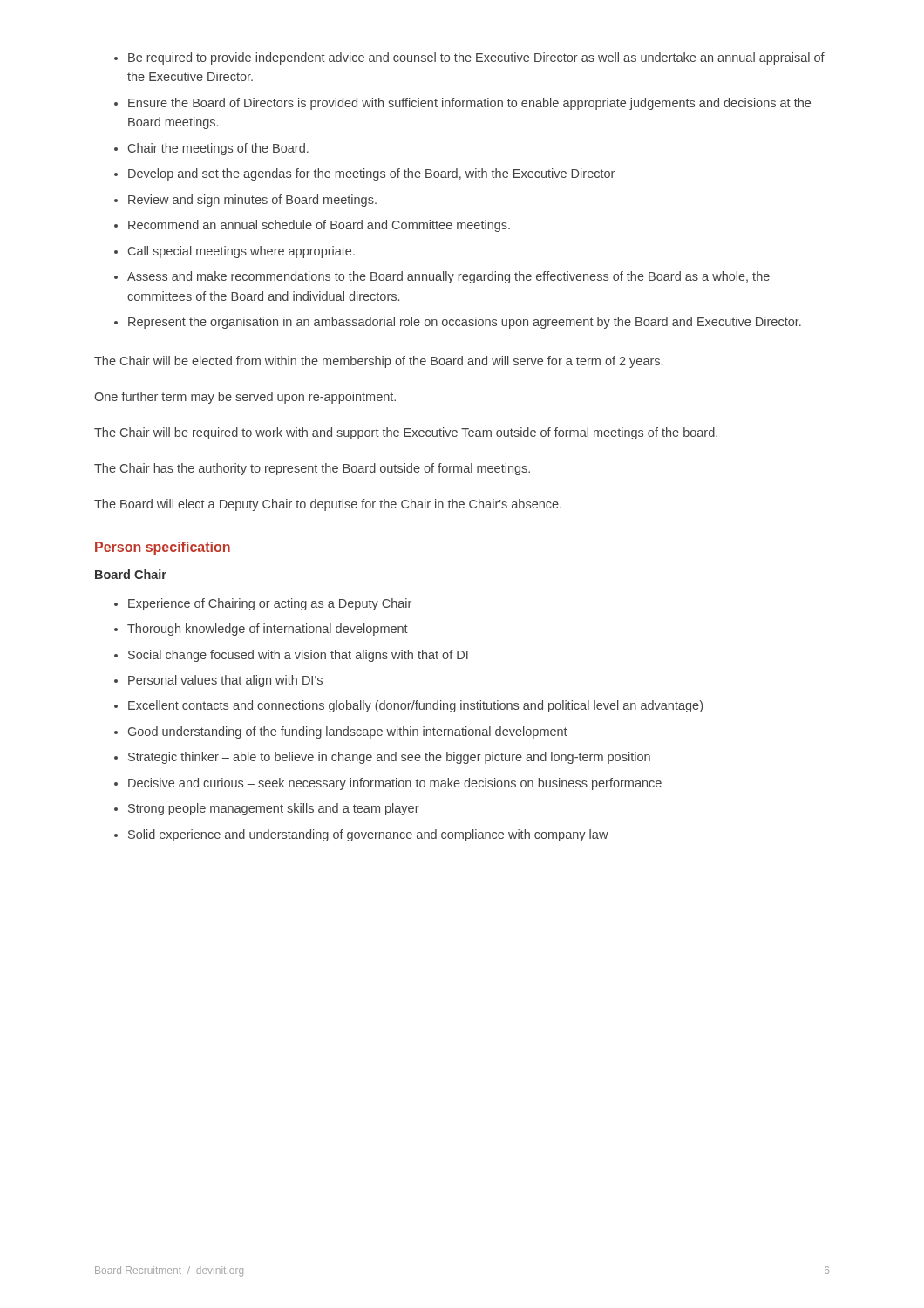This screenshot has width=924, height=1308.
Task: Locate the block of text that opens with "One further term may be"
Action: coord(246,397)
